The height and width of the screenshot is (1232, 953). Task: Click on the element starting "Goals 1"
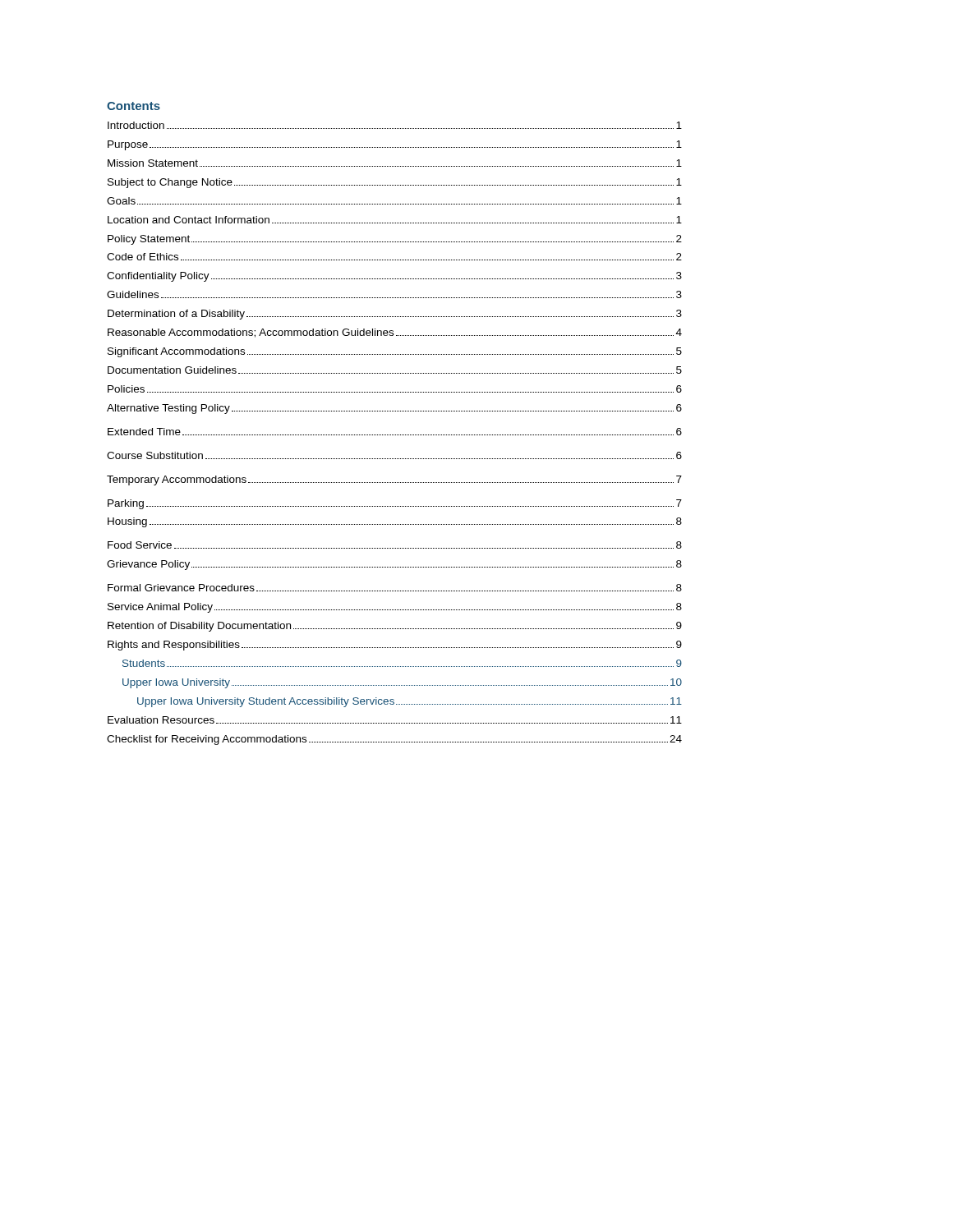click(394, 201)
